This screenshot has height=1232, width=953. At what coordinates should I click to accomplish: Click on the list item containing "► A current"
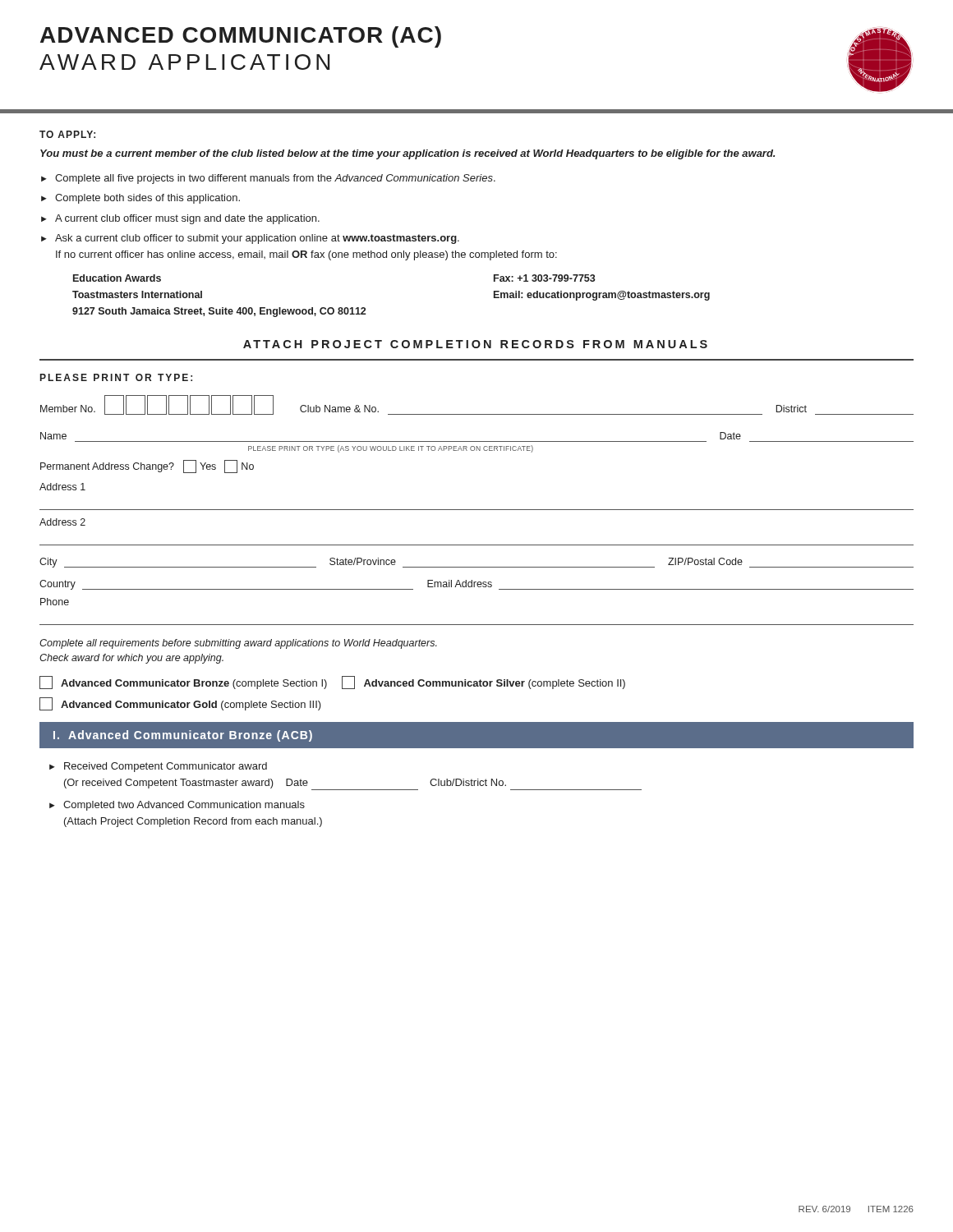pos(180,218)
